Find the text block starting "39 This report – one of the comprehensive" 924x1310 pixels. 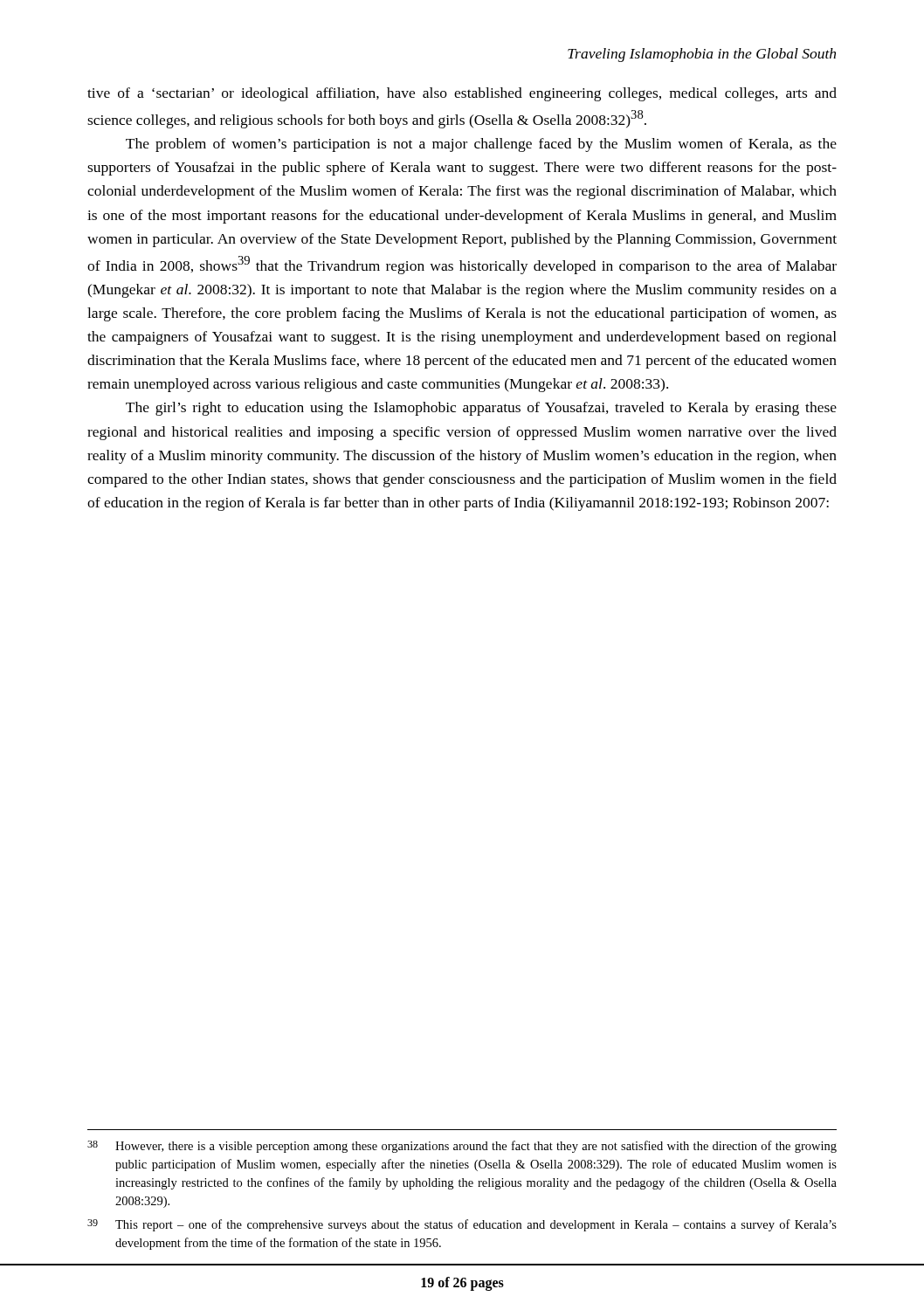click(462, 1234)
